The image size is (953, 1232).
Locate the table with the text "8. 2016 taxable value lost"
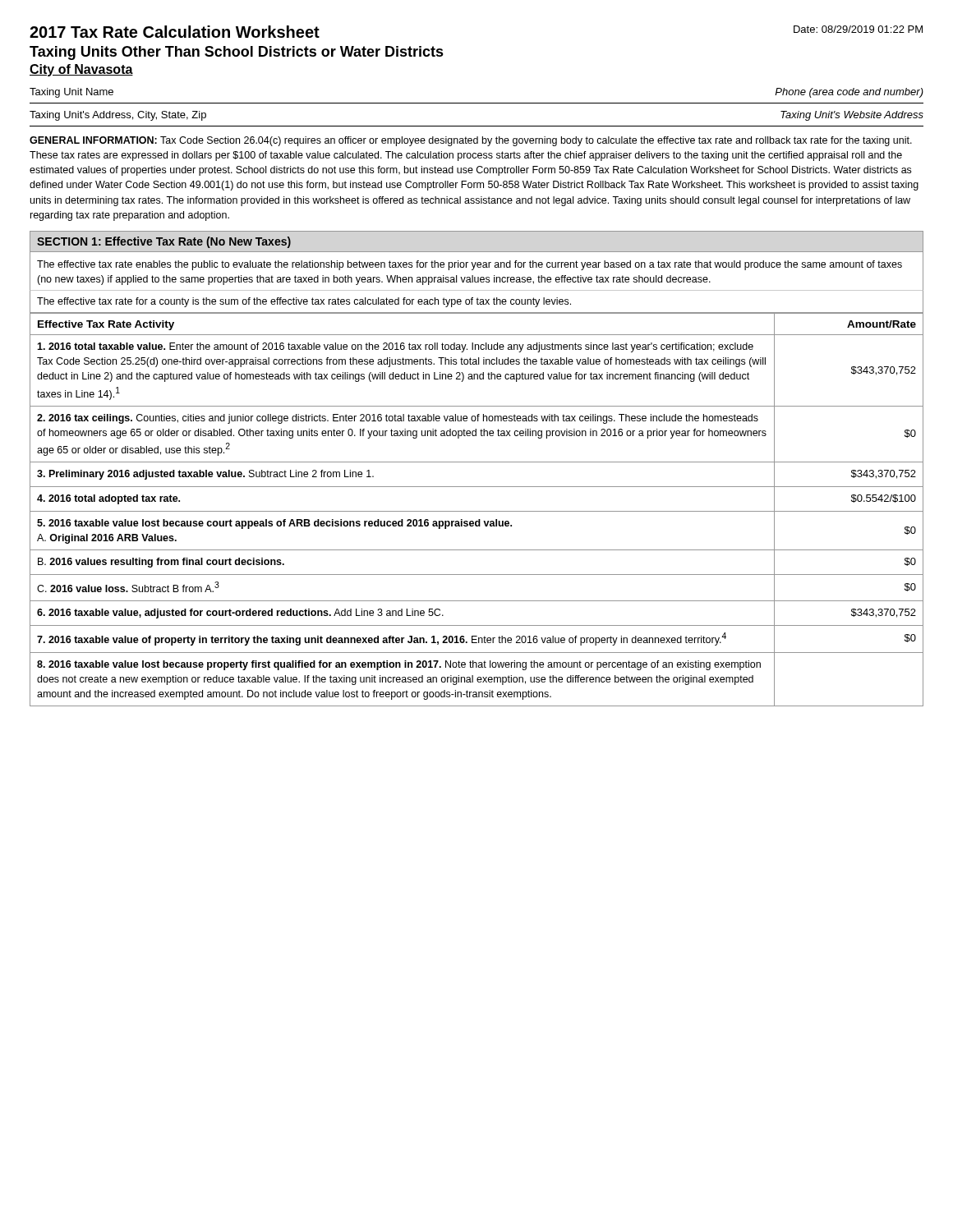click(476, 510)
